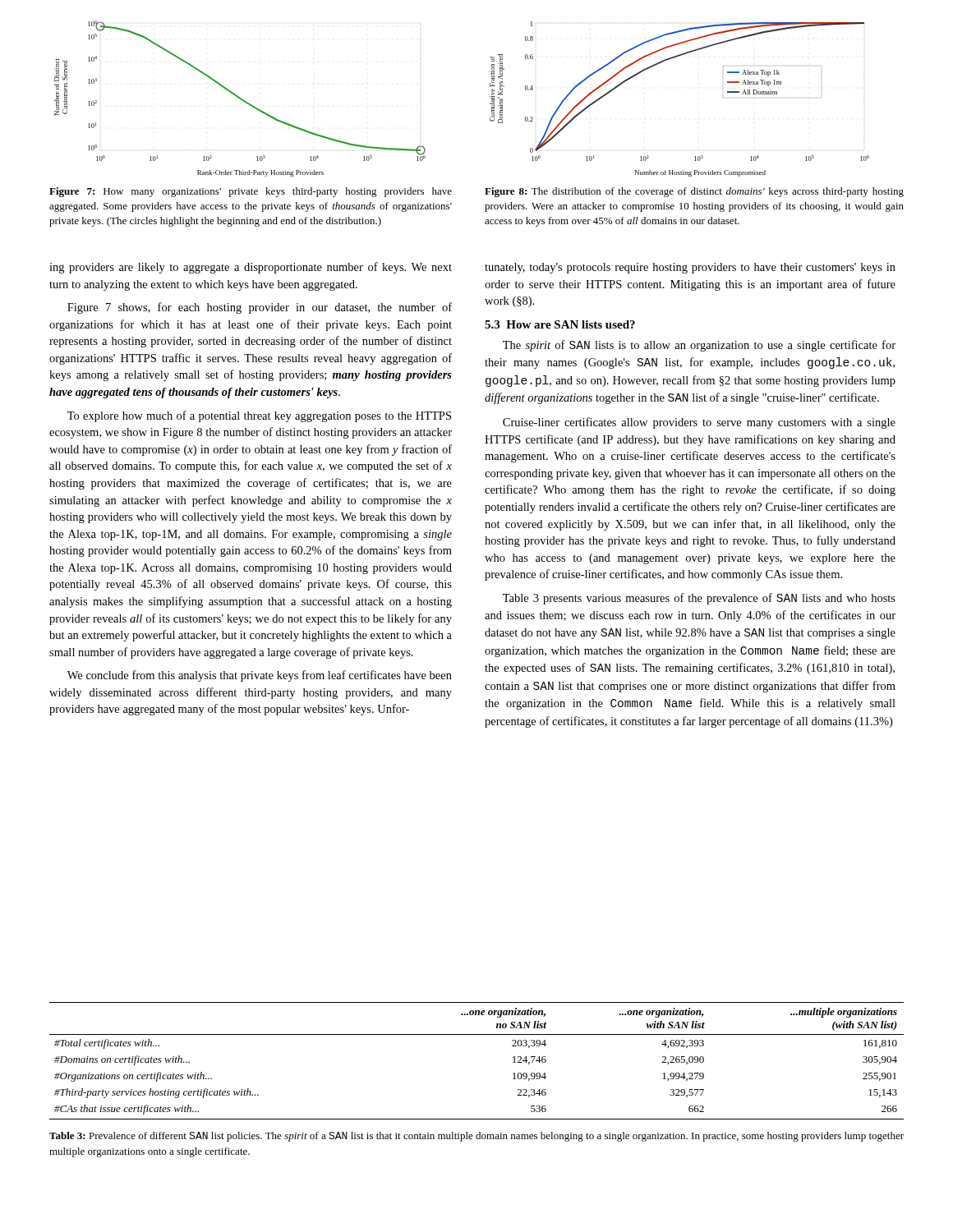Select the region starting "5.3 How are SAN lists used?"
Image resolution: width=953 pixels, height=1232 pixels.
[x=560, y=324]
